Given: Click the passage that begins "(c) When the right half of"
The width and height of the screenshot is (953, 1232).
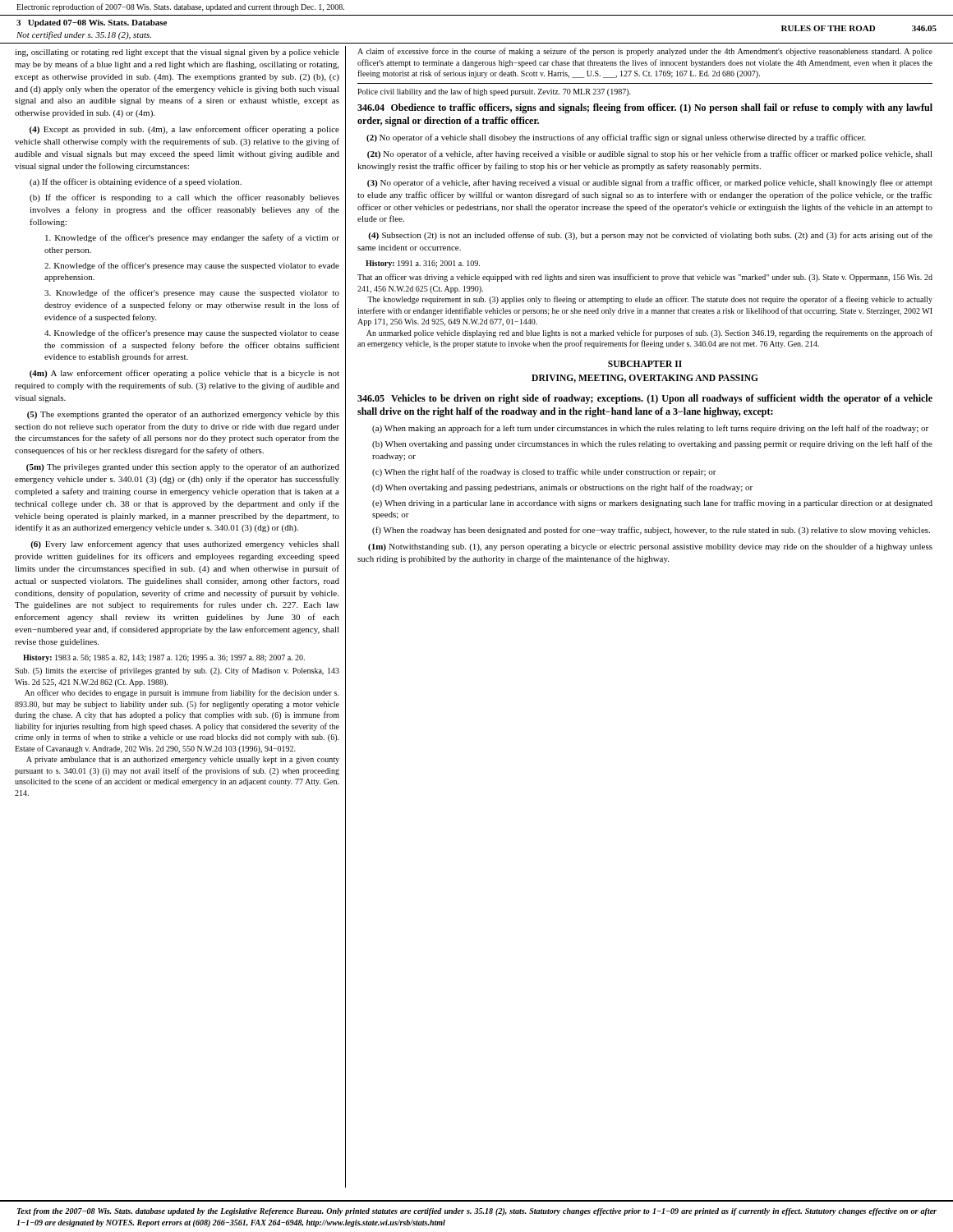Looking at the screenshot, I should coord(544,471).
